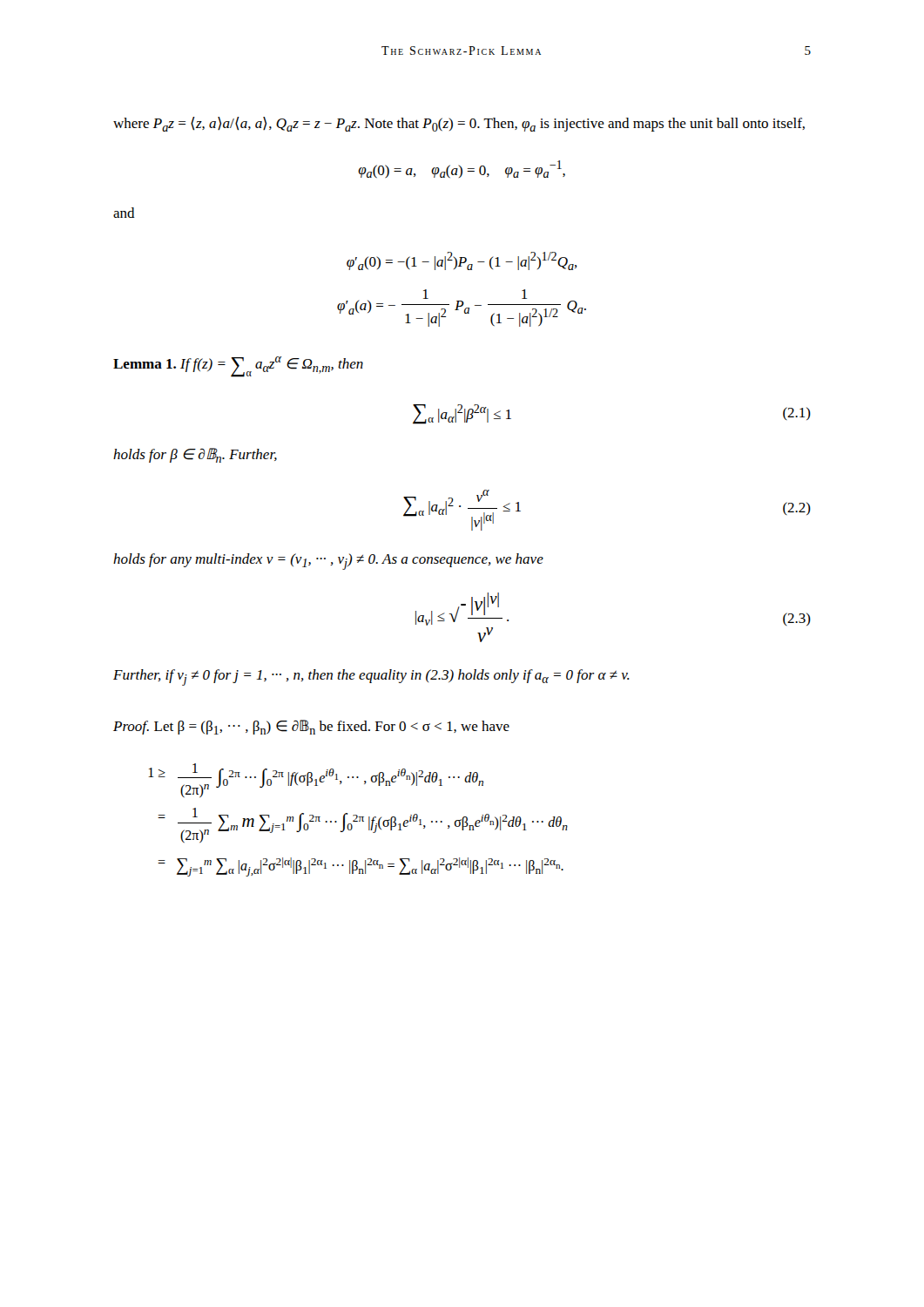Locate the text starting "Further, if vj ≠ 0 for j ="

(x=372, y=676)
